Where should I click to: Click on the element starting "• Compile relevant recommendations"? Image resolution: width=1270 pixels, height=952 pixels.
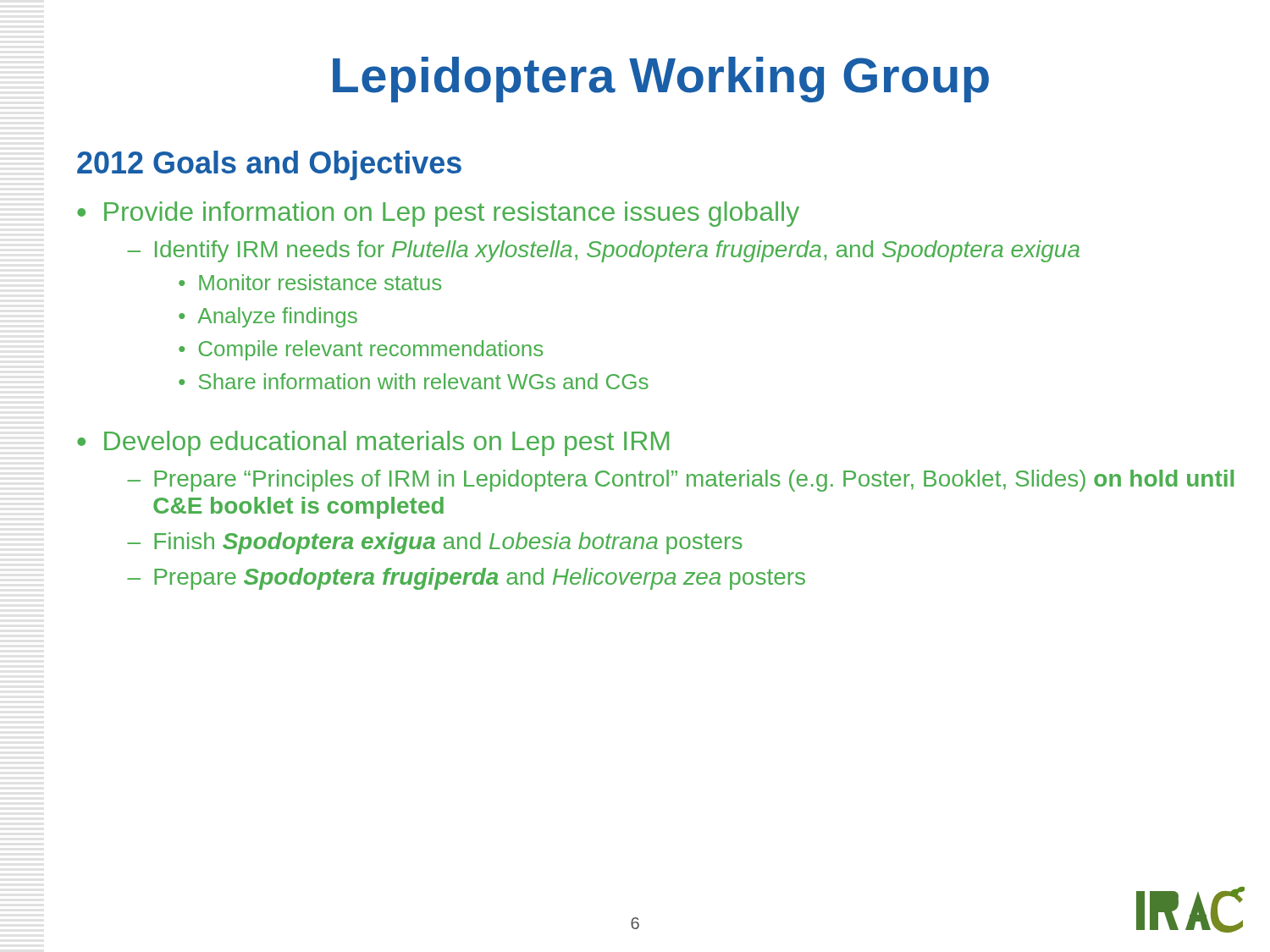tap(361, 349)
